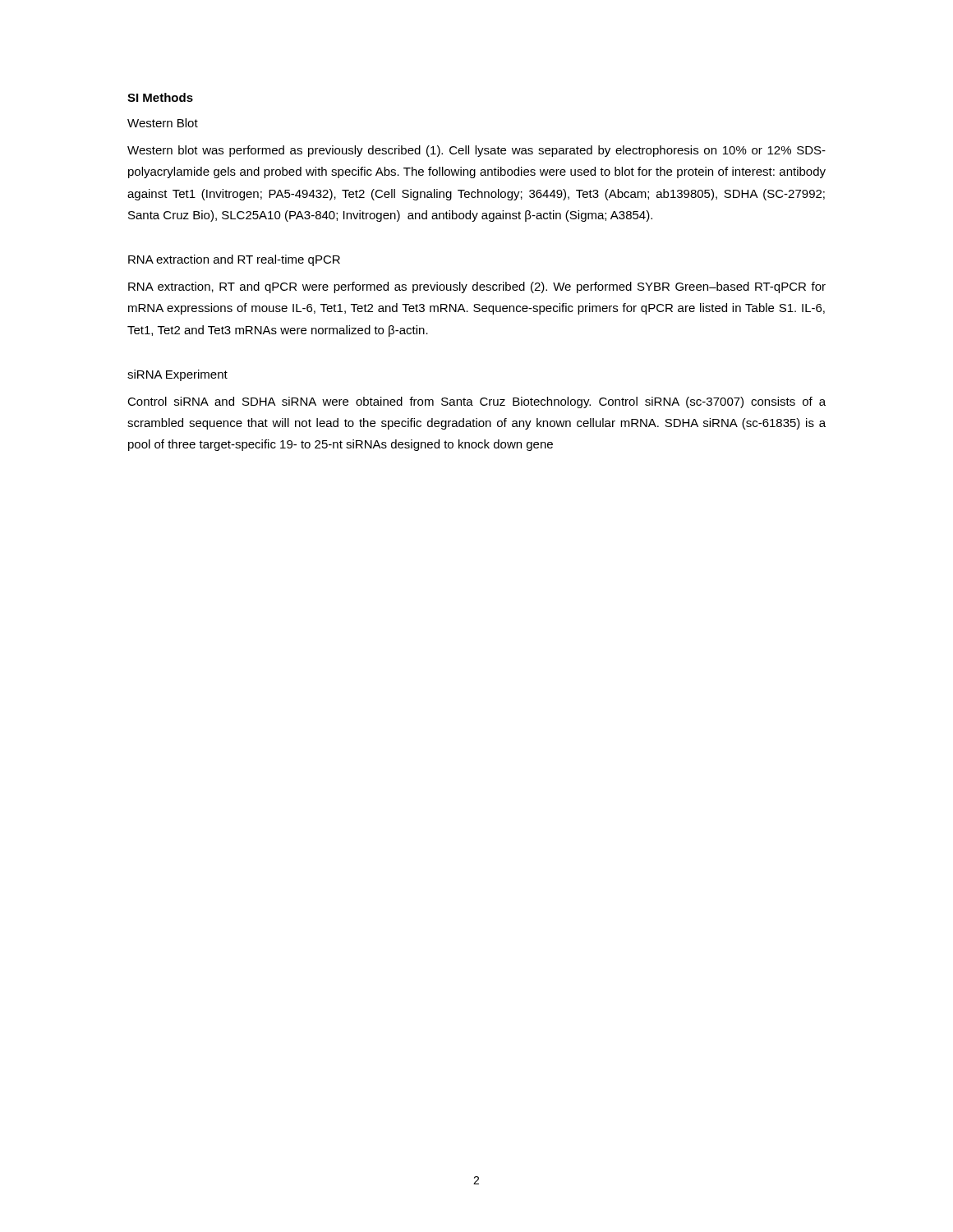
Task: Select the region starting "RNA extraction and RT real-time qPCR"
Action: coord(234,259)
